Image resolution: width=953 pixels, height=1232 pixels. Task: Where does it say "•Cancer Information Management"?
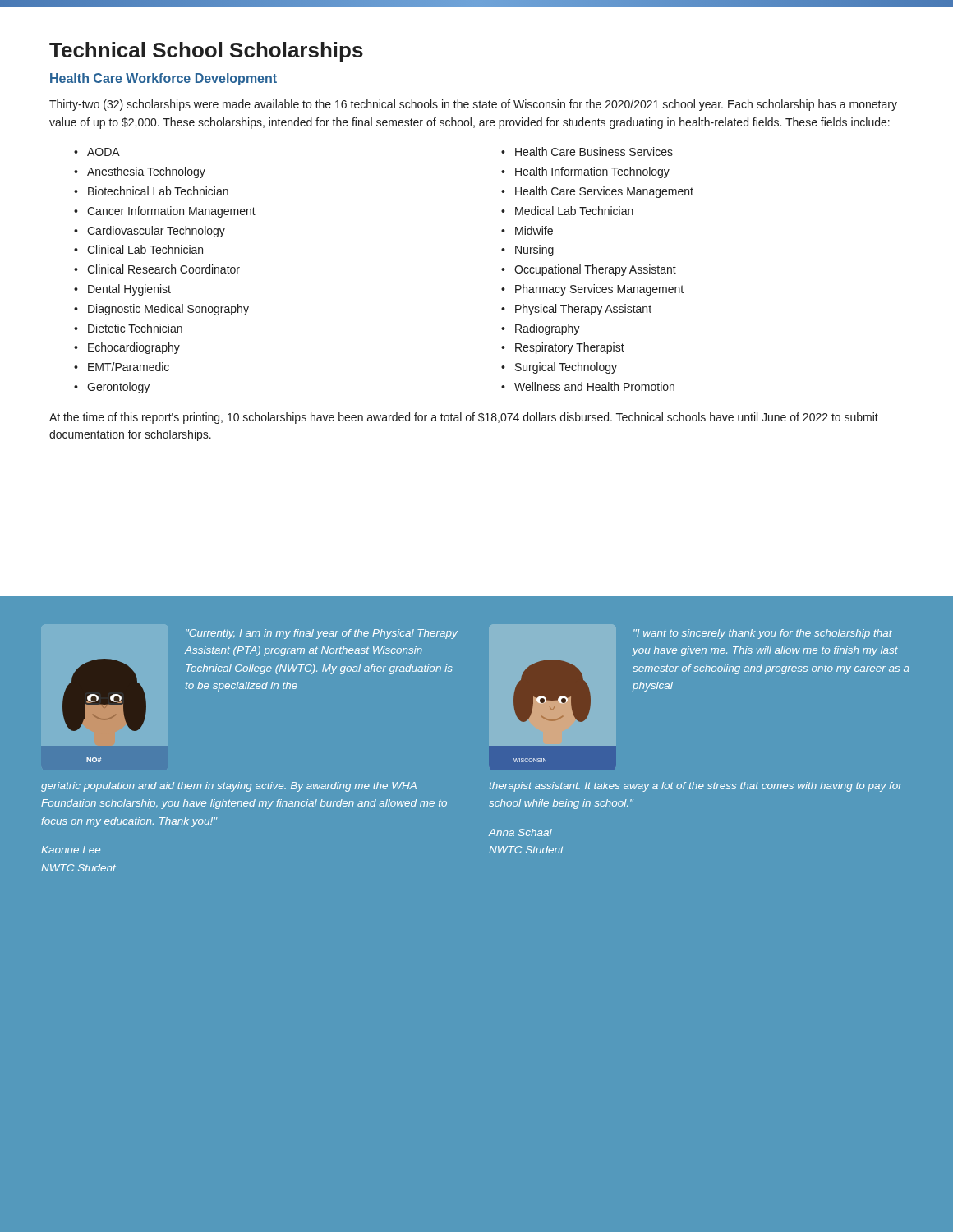point(165,212)
